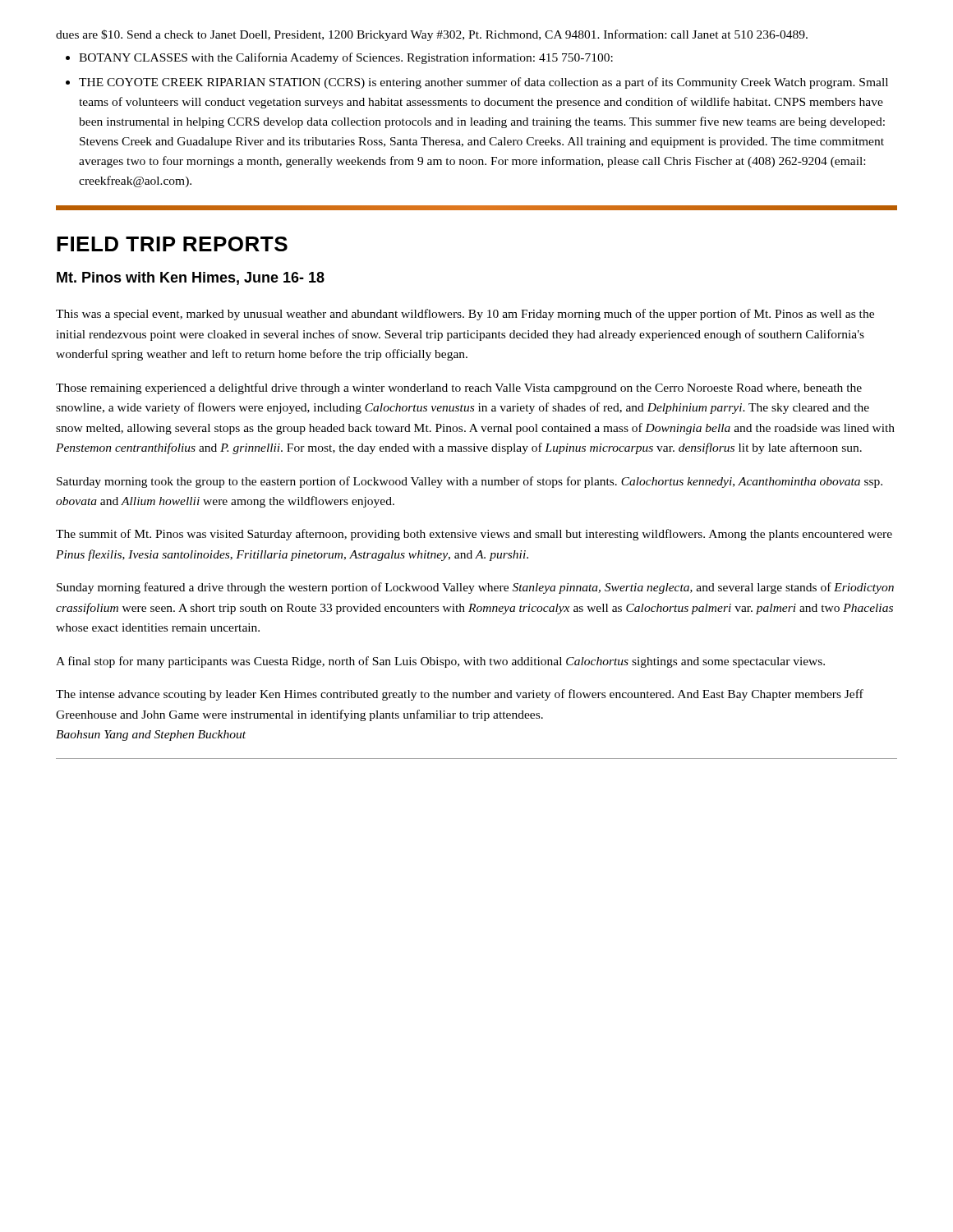Point to the block beginning "THE COYOTE CREEK"
This screenshot has width=953, height=1232.
tap(484, 131)
